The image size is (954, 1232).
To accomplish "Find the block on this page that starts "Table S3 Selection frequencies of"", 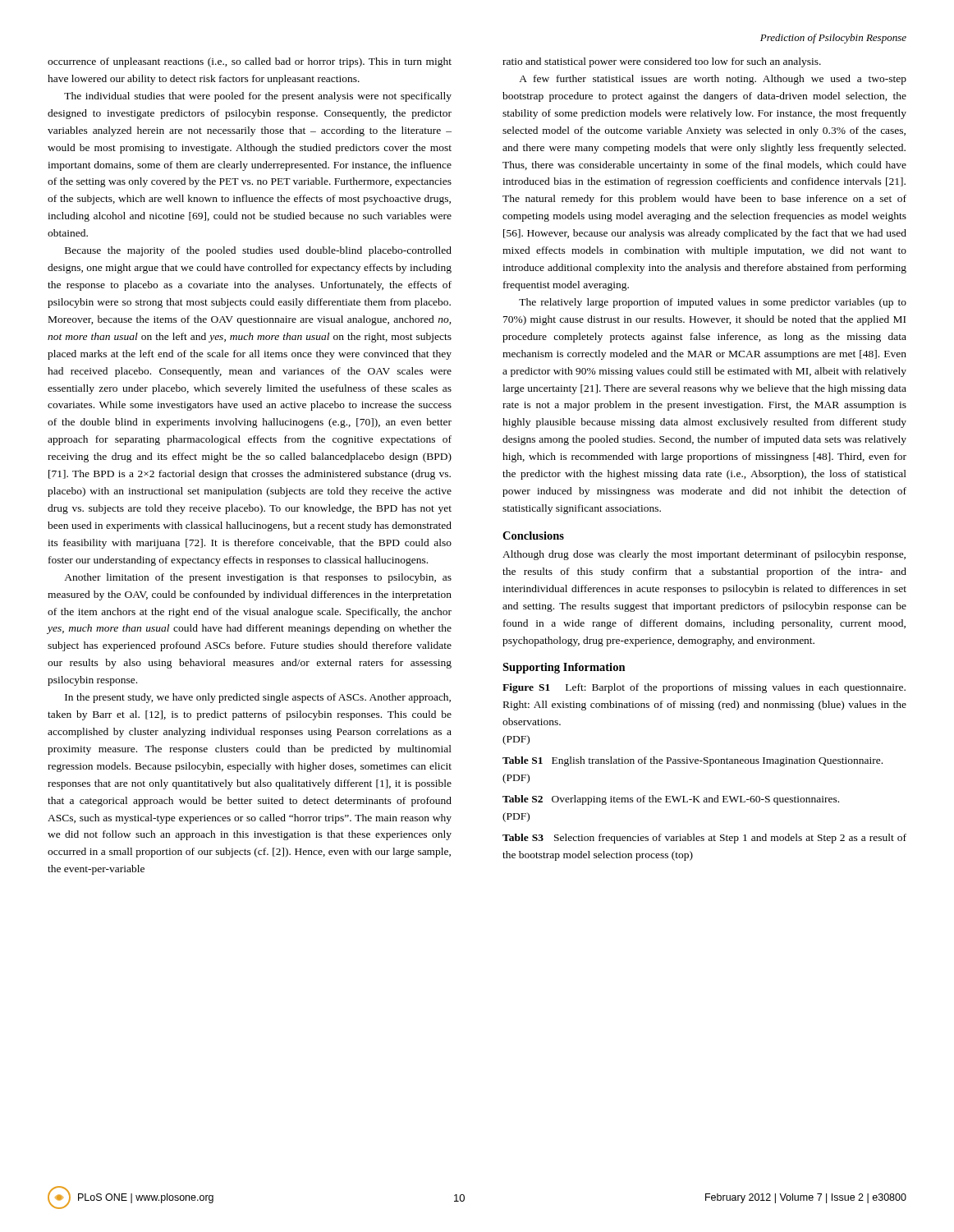I will 704,846.
